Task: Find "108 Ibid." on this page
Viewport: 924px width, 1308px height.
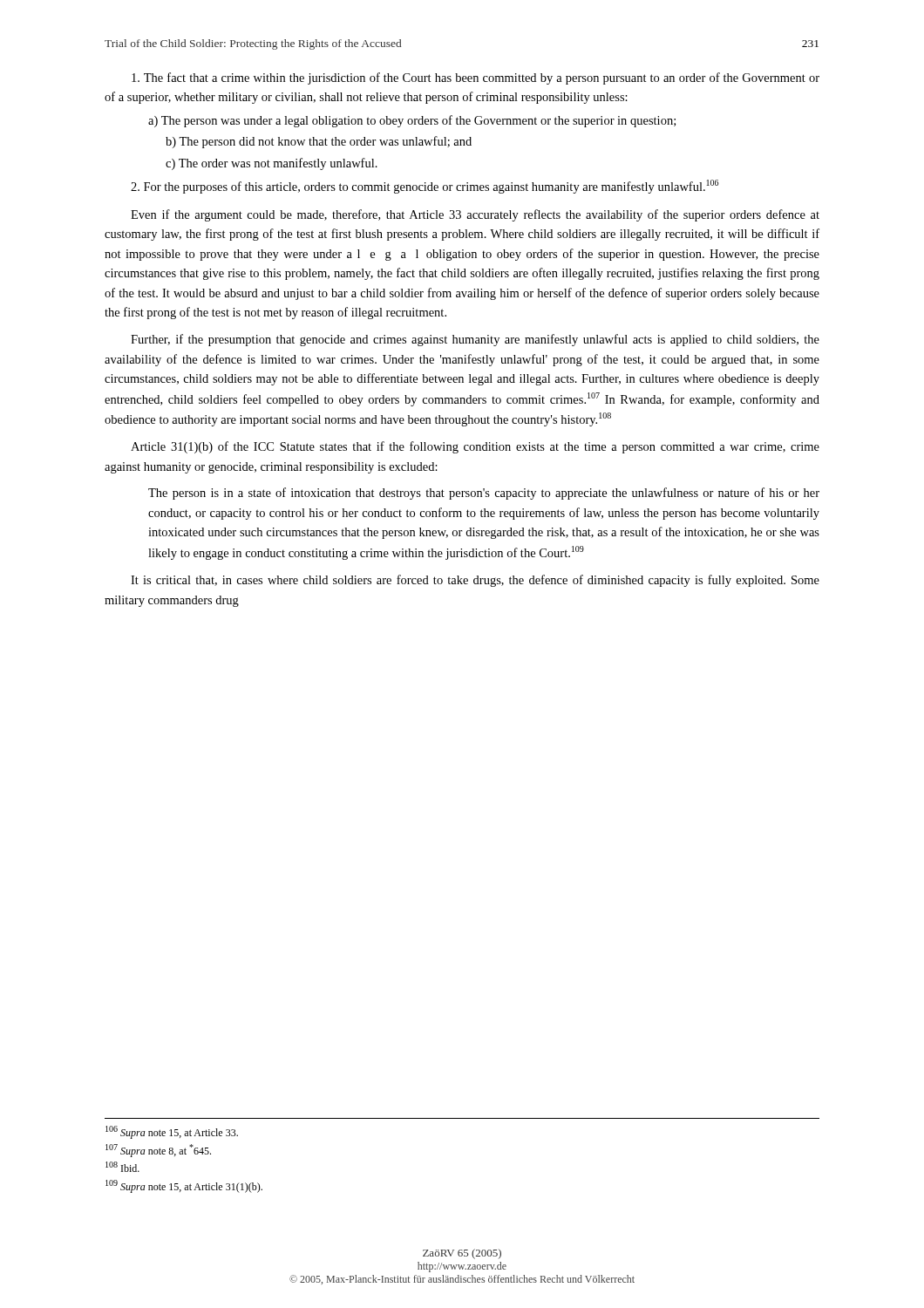Action: point(122,1167)
